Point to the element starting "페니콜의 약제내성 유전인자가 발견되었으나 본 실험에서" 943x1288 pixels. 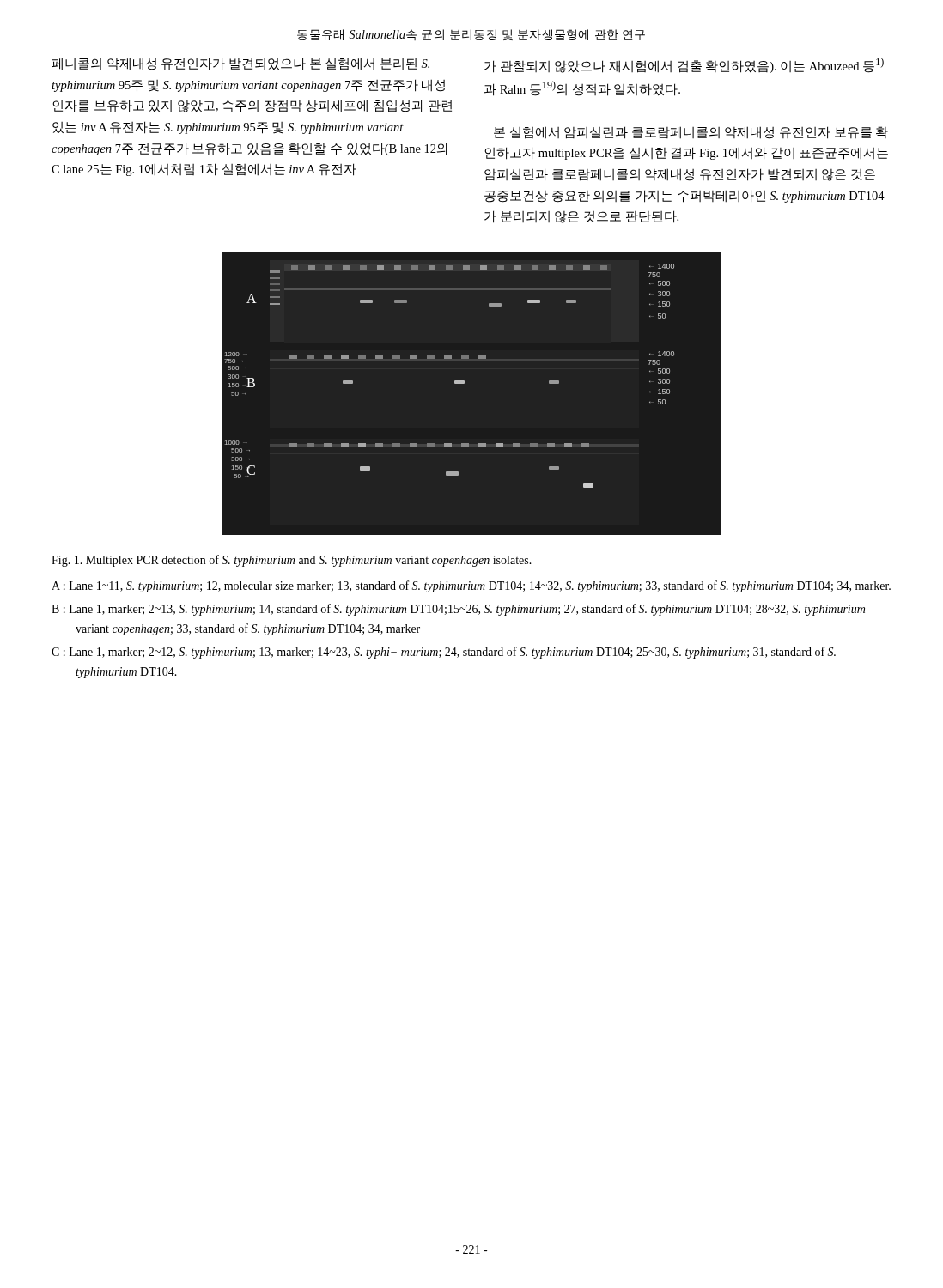252,116
